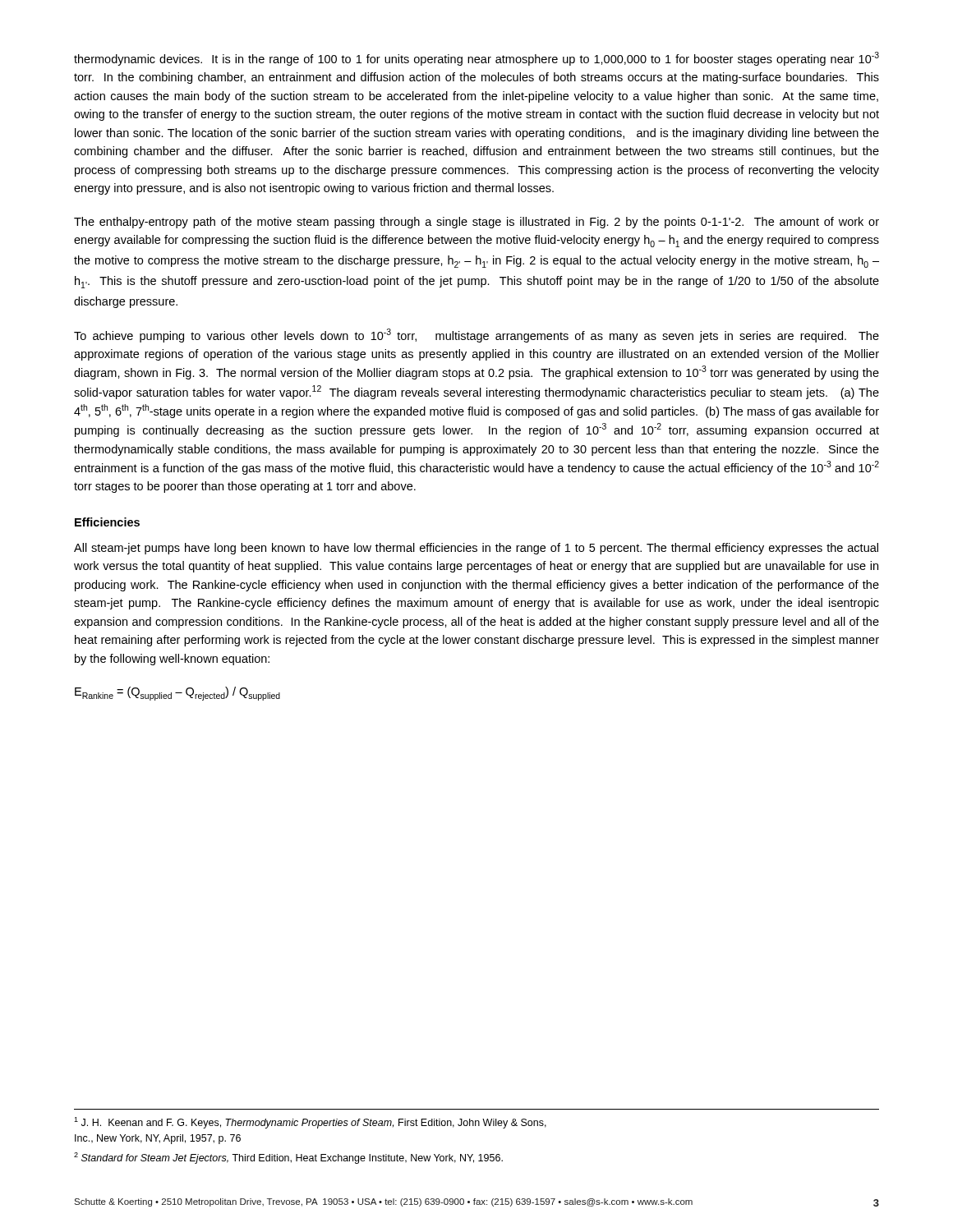This screenshot has height=1232, width=953.
Task: Point to the text starting "1 J. H. Keenan"
Action: pyautogui.click(x=310, y=1130)
